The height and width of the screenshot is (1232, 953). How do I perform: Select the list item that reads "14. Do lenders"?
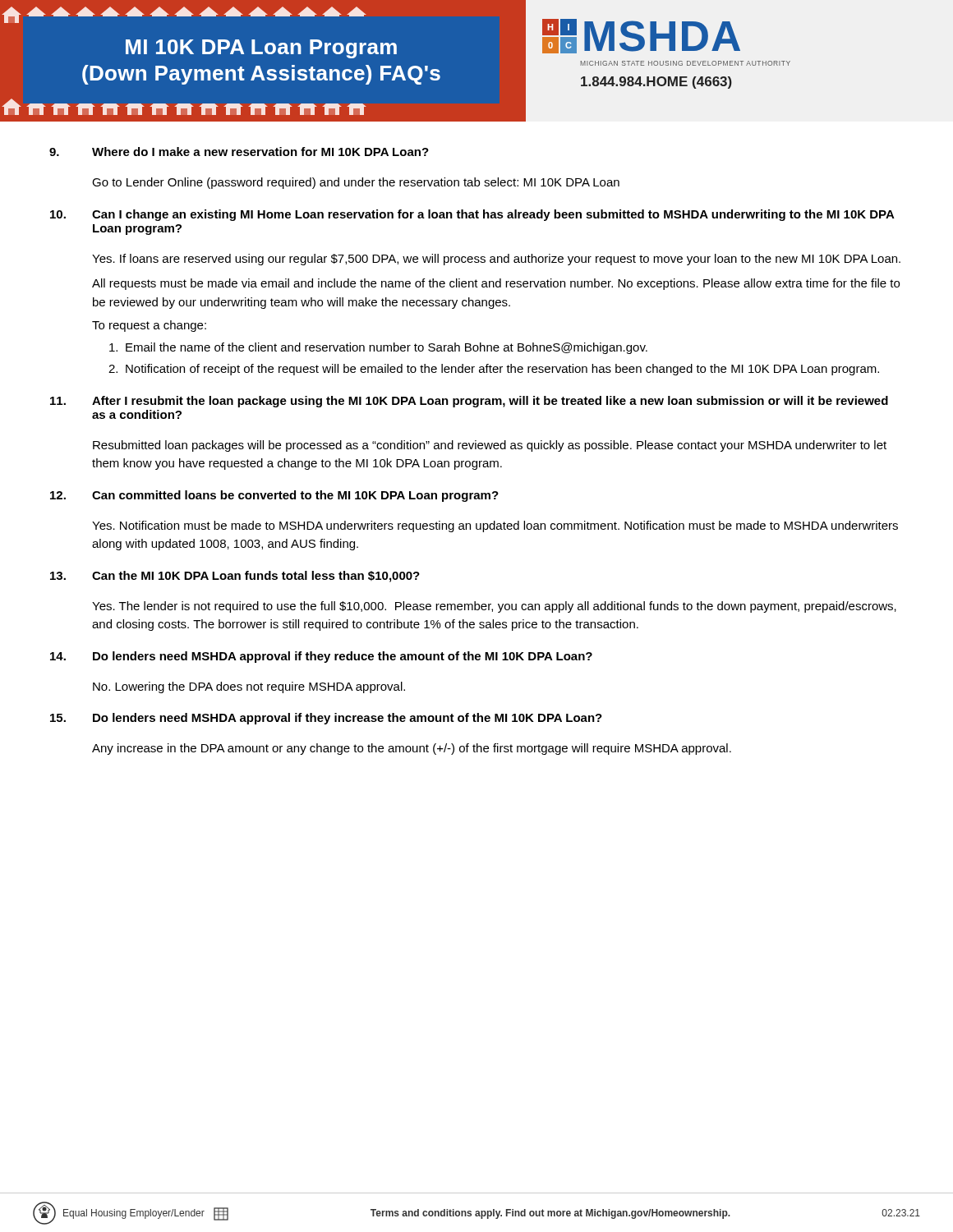pyautogui.click(x=476, y=655)
